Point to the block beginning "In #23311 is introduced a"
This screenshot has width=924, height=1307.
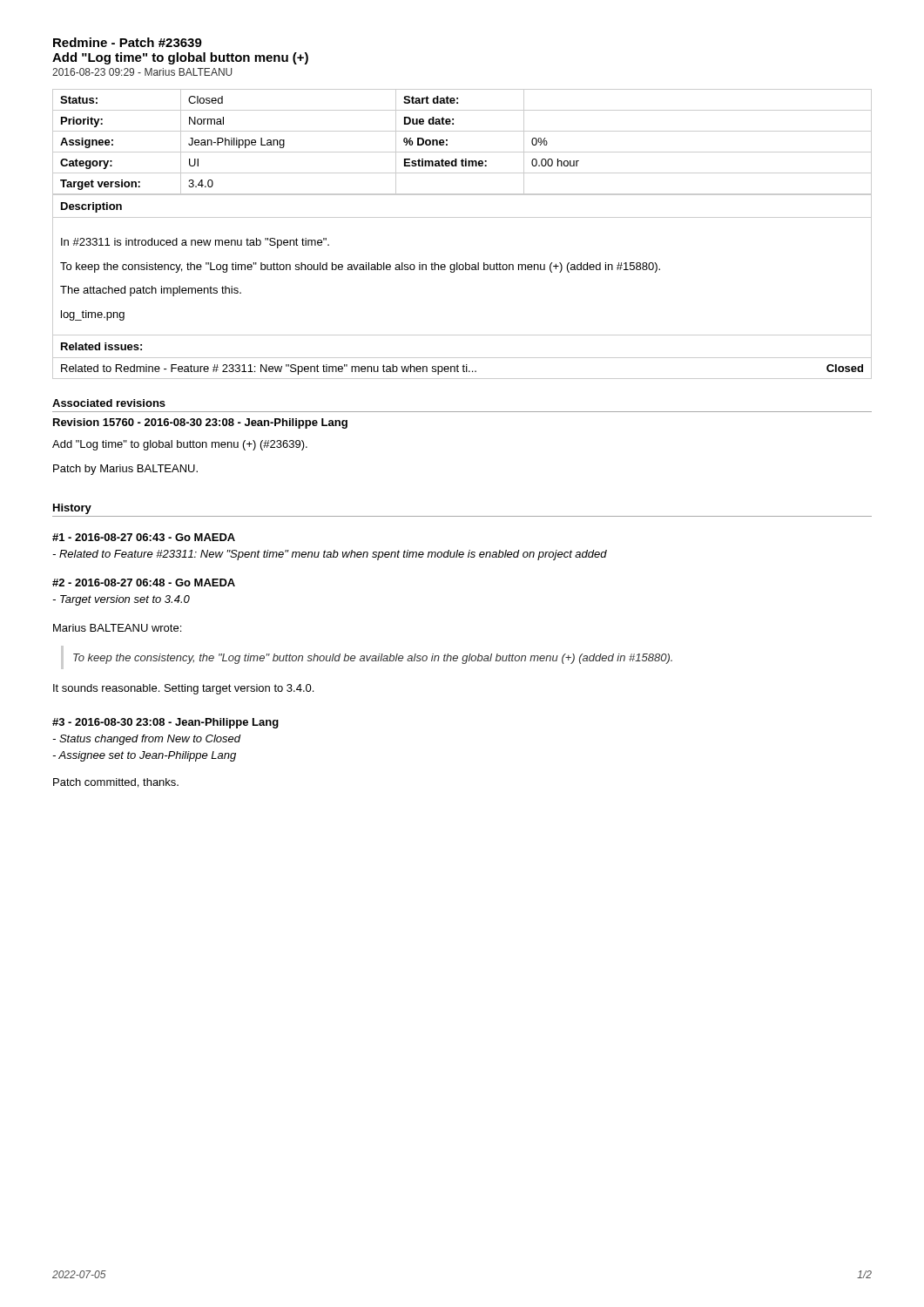pyautogui.click(x=195, y=242)
